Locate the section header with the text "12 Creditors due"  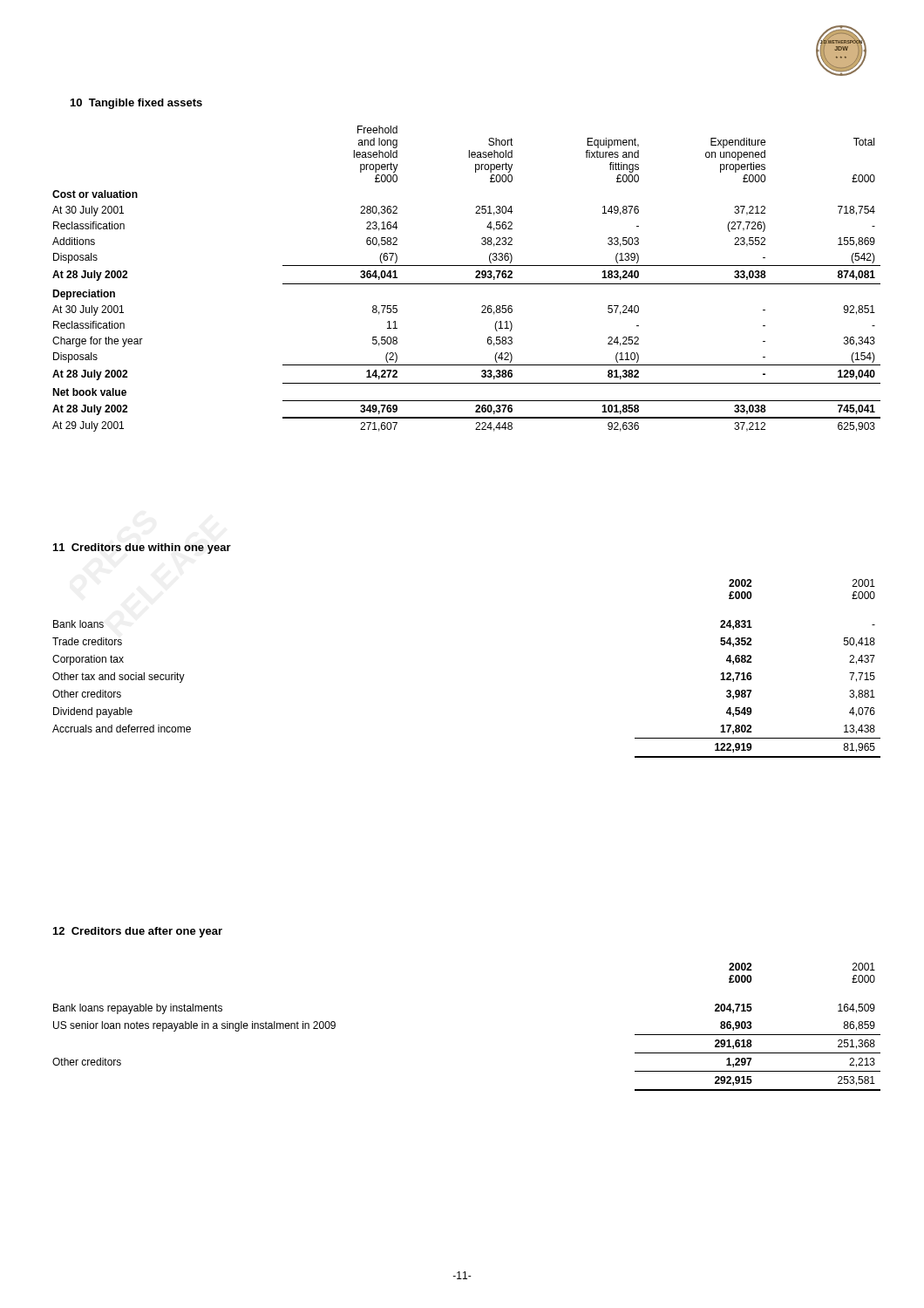point(137,931)
